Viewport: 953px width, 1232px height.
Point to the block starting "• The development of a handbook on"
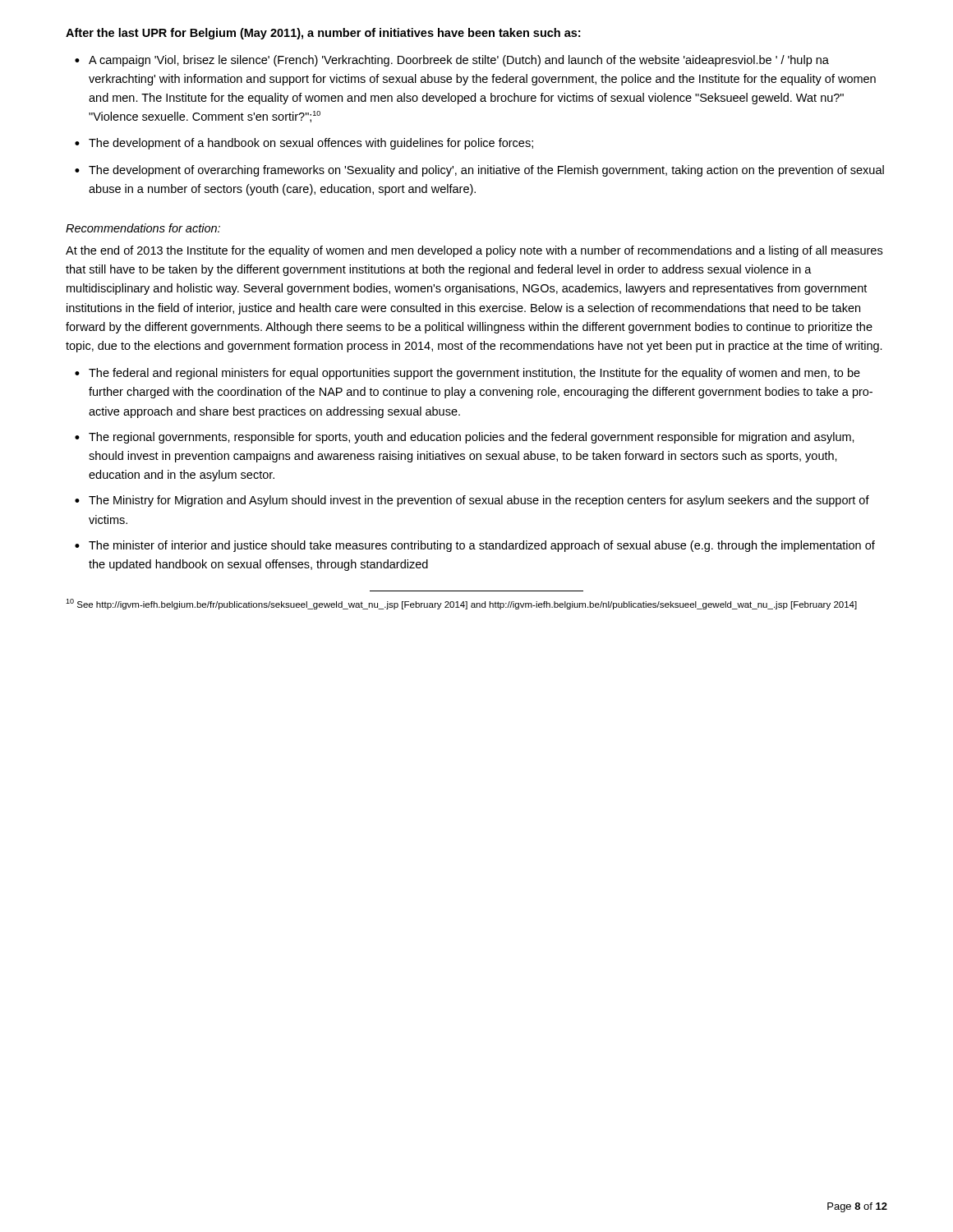point(476,144)
